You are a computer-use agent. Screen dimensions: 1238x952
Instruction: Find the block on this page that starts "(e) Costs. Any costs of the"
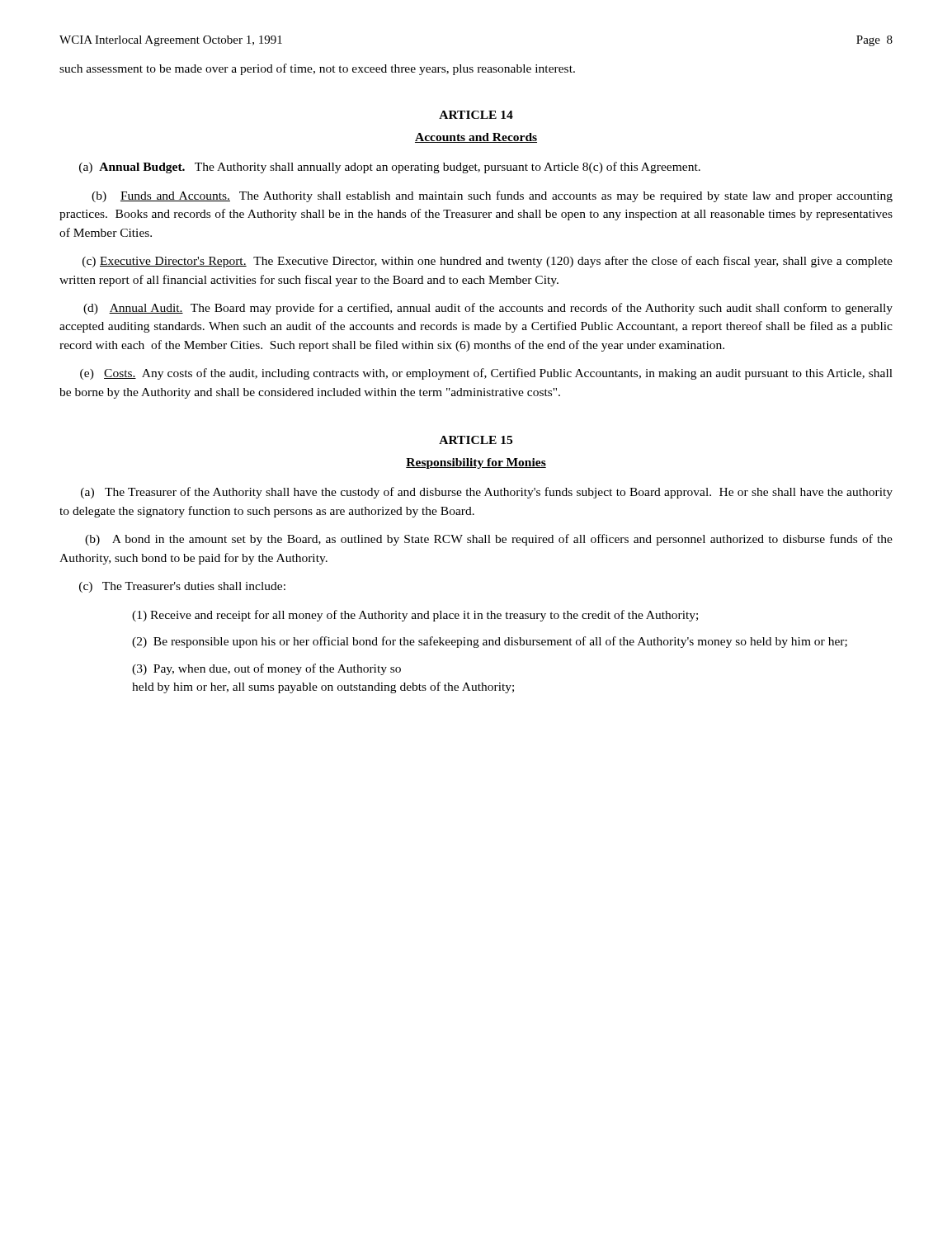(476, 382)
